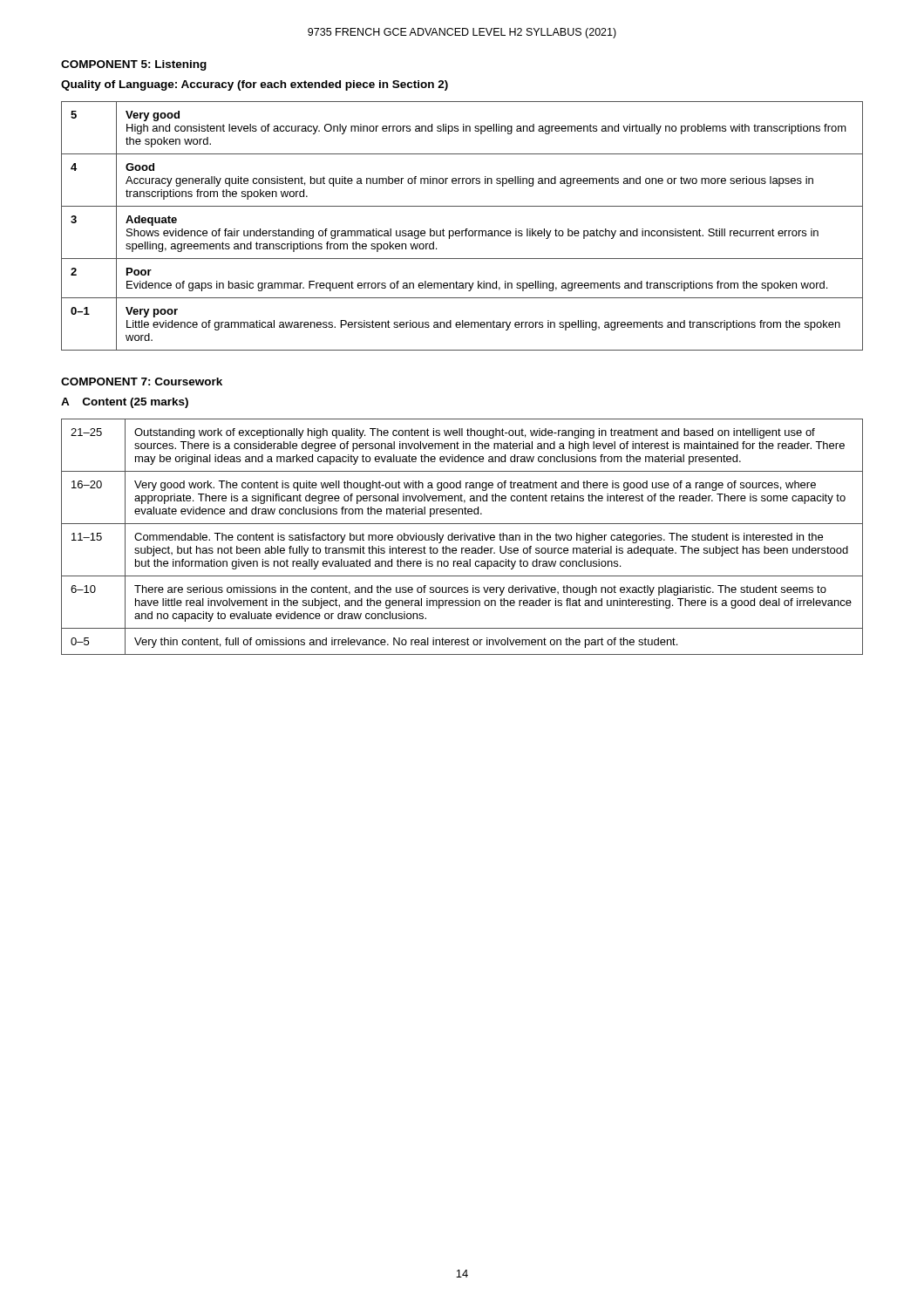The height and width of the screenshot is (1308, 924).
Task: Find the table that mentions "Commendable. The content is"
Action: [x=462, y=537]
